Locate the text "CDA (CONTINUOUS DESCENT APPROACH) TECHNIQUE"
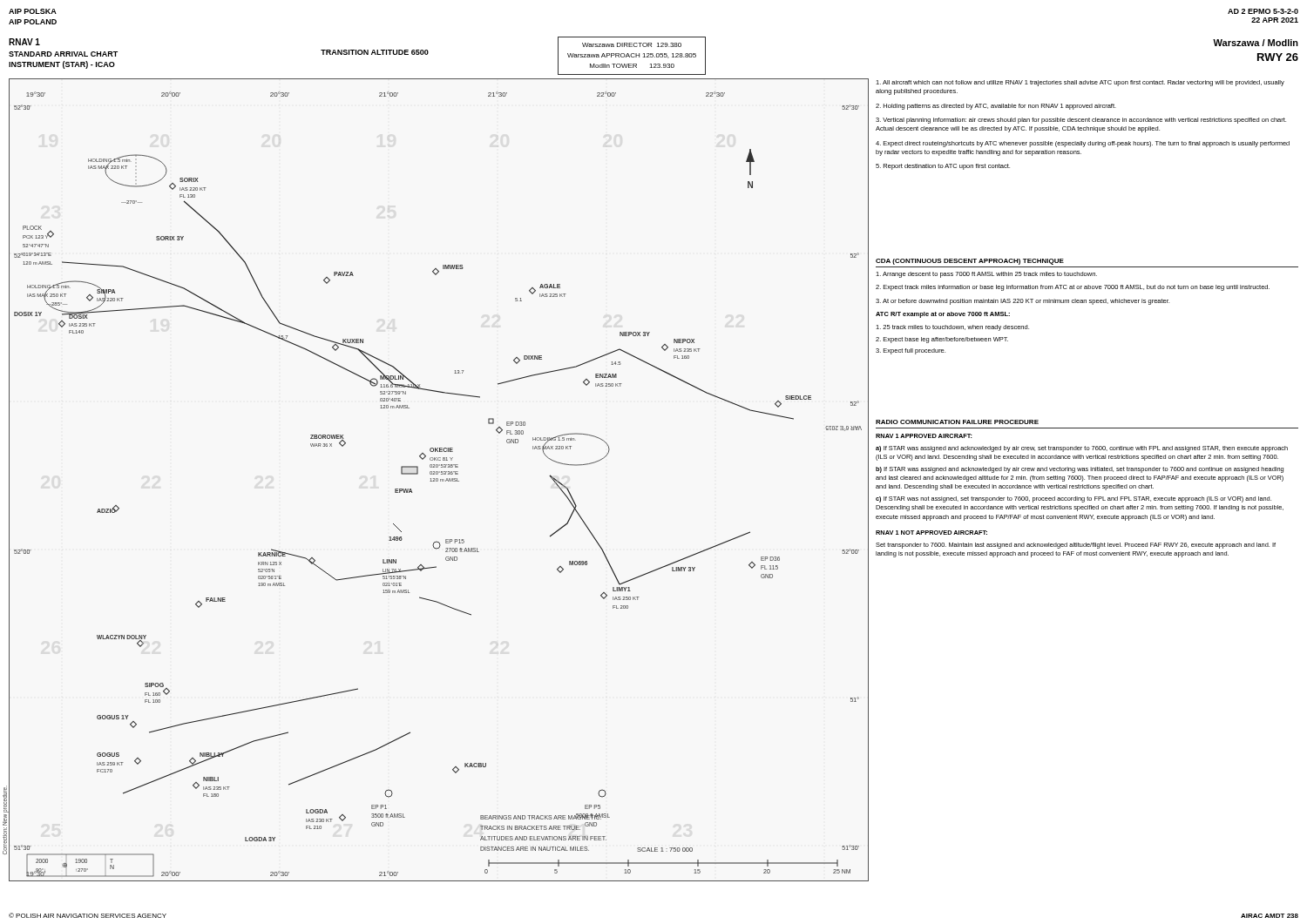Screen dimensions: 924x1307 pyautogui.click(x=970, y=261)
